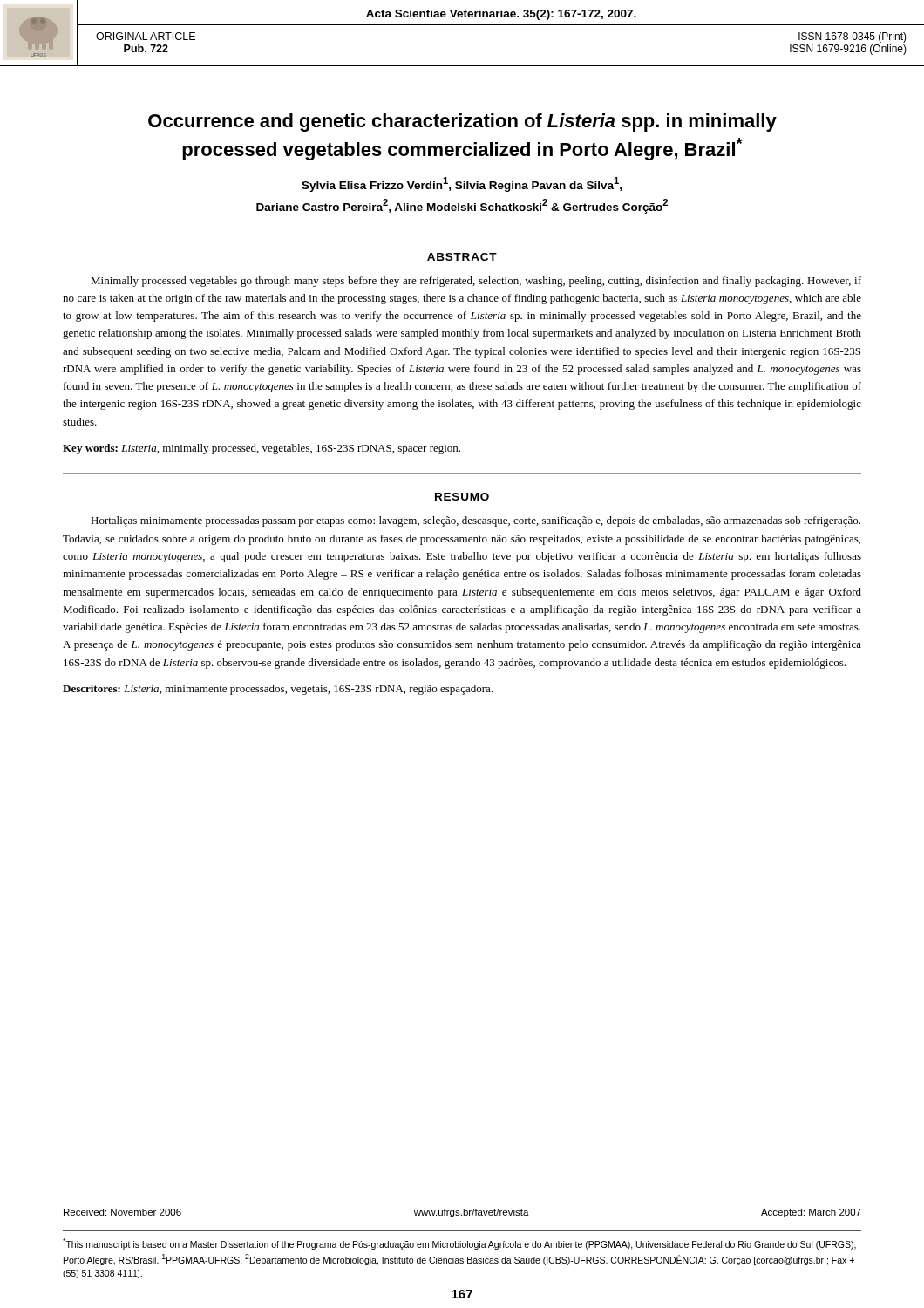Screen dimensions: 1308x924
Task: Click on the text starting "This manuscript is based on a"
Action: coord(460,1258)
